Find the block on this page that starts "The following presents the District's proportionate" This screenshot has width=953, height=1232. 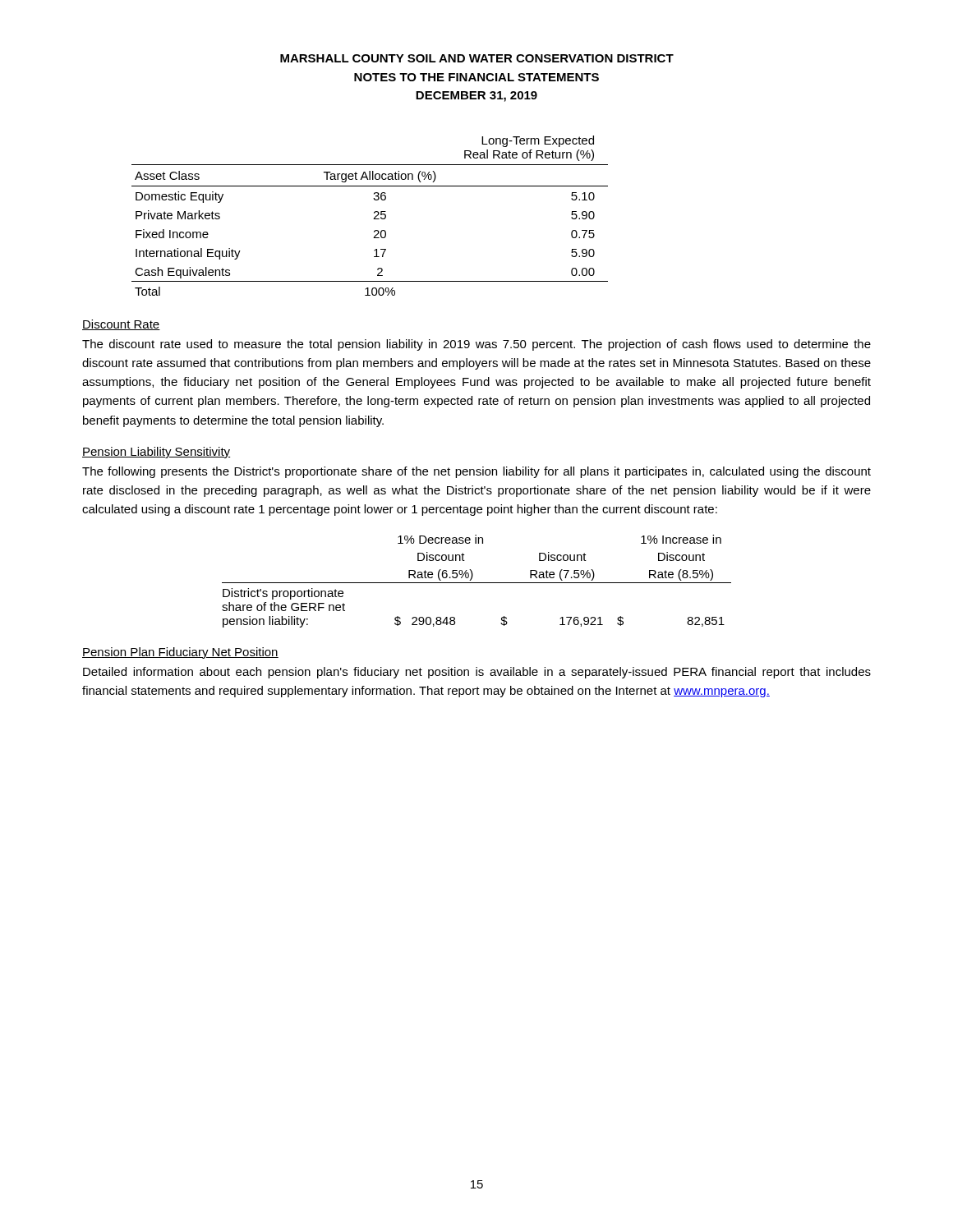[x=476, y=490]
